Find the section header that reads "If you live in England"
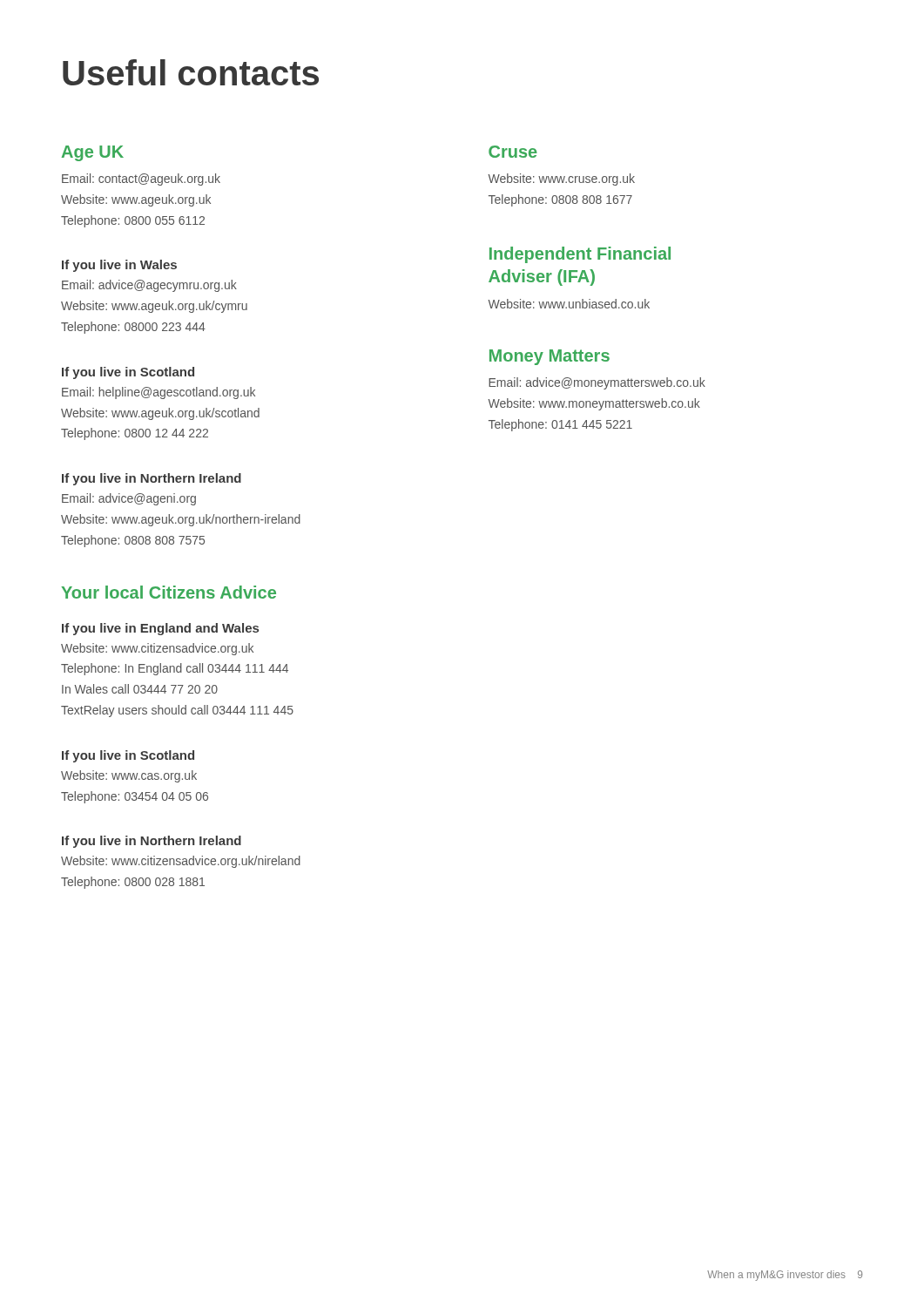The width and height of the screenshot is (924, 1307). 160,627
